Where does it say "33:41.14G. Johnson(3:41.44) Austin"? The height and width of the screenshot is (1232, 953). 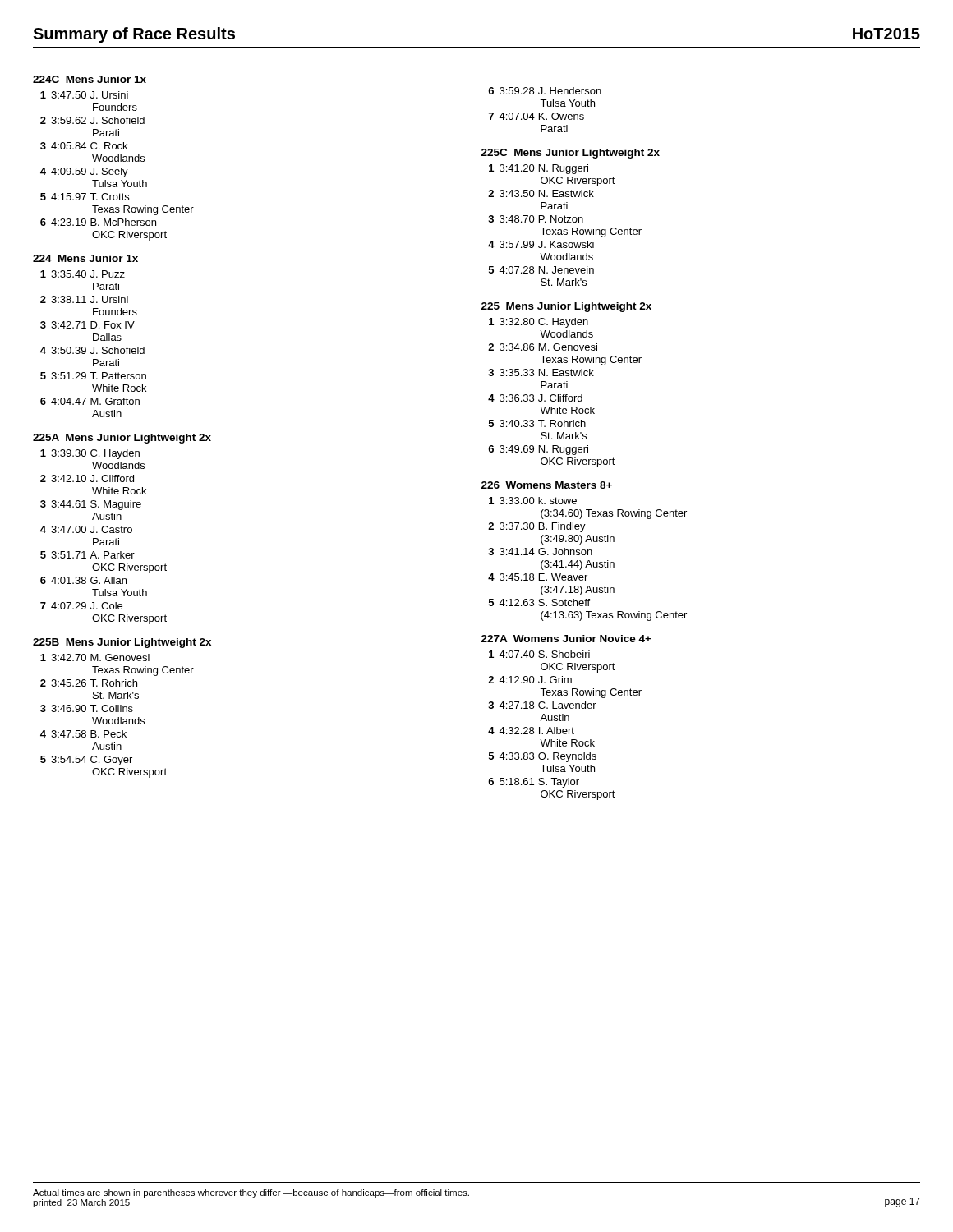548,558
